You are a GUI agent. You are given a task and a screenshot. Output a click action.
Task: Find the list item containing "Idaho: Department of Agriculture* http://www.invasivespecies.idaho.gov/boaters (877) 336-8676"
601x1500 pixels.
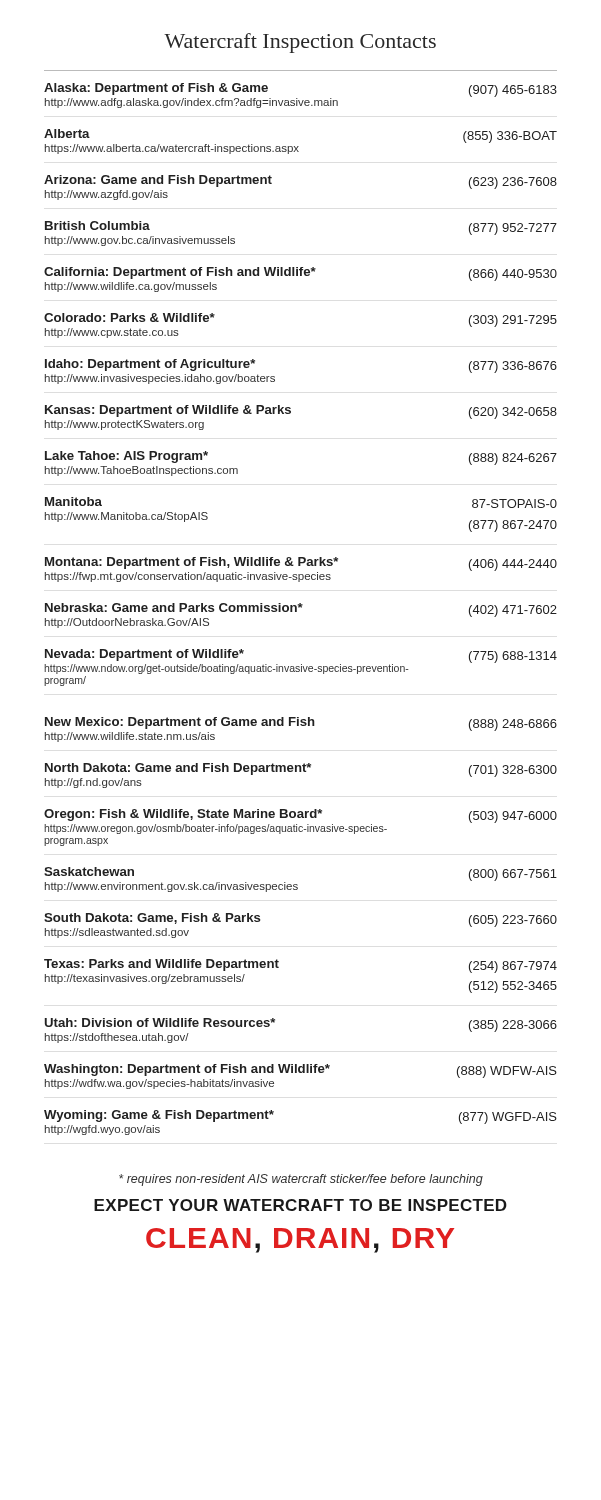(x=176, y=368)
